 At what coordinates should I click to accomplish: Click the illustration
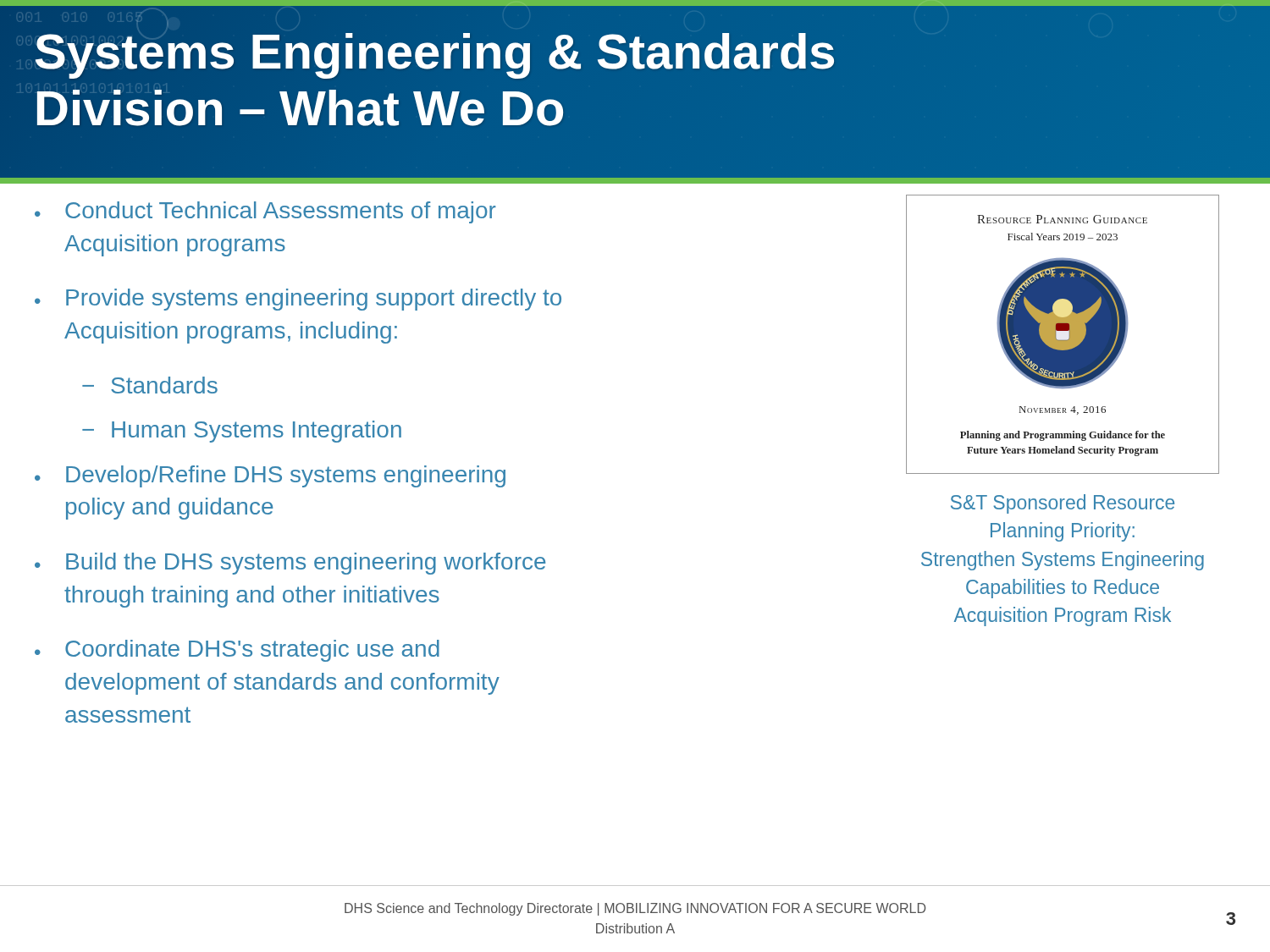tap(1063, 334)
